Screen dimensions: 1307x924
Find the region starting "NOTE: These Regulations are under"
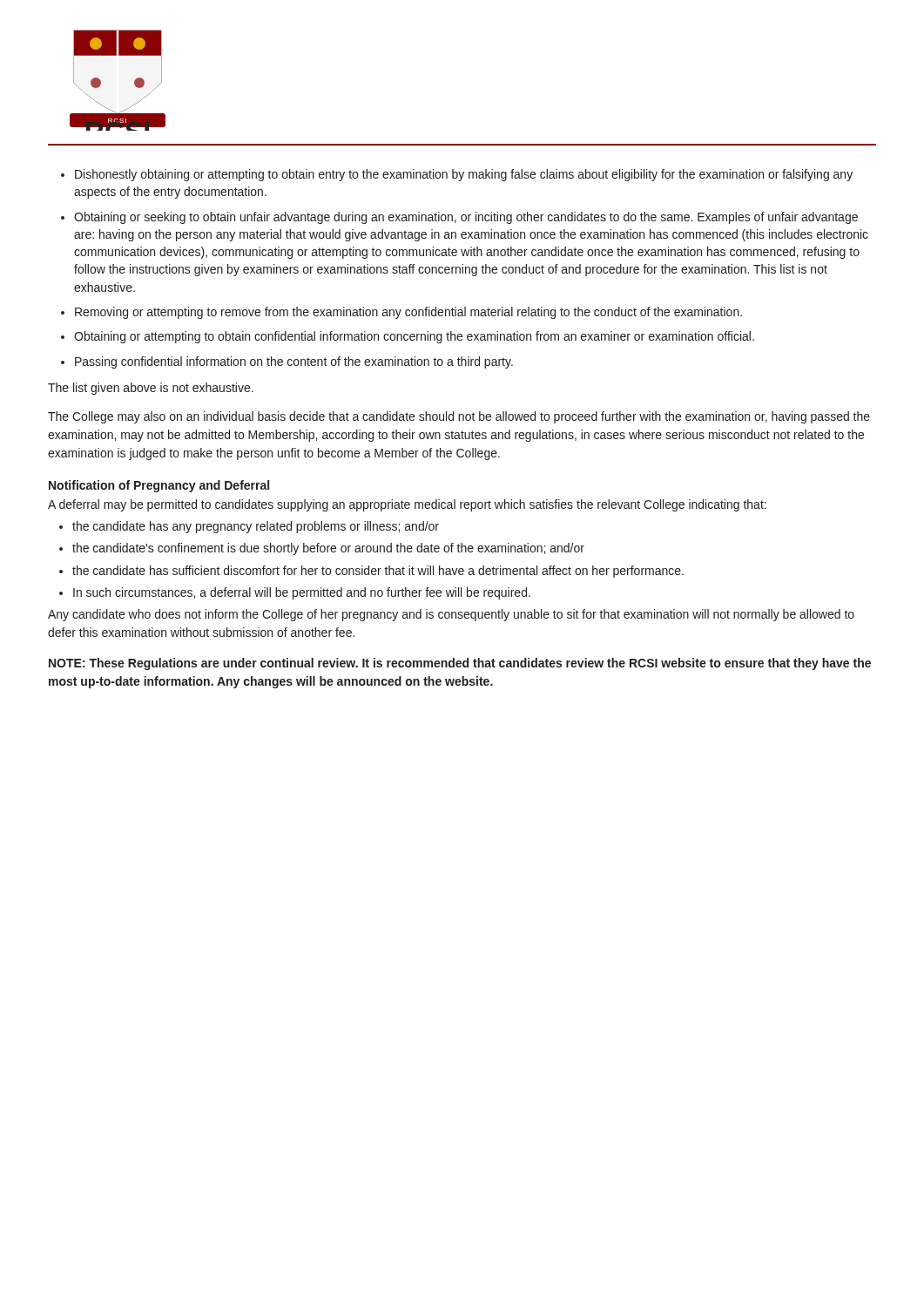[x=460, y=672]
